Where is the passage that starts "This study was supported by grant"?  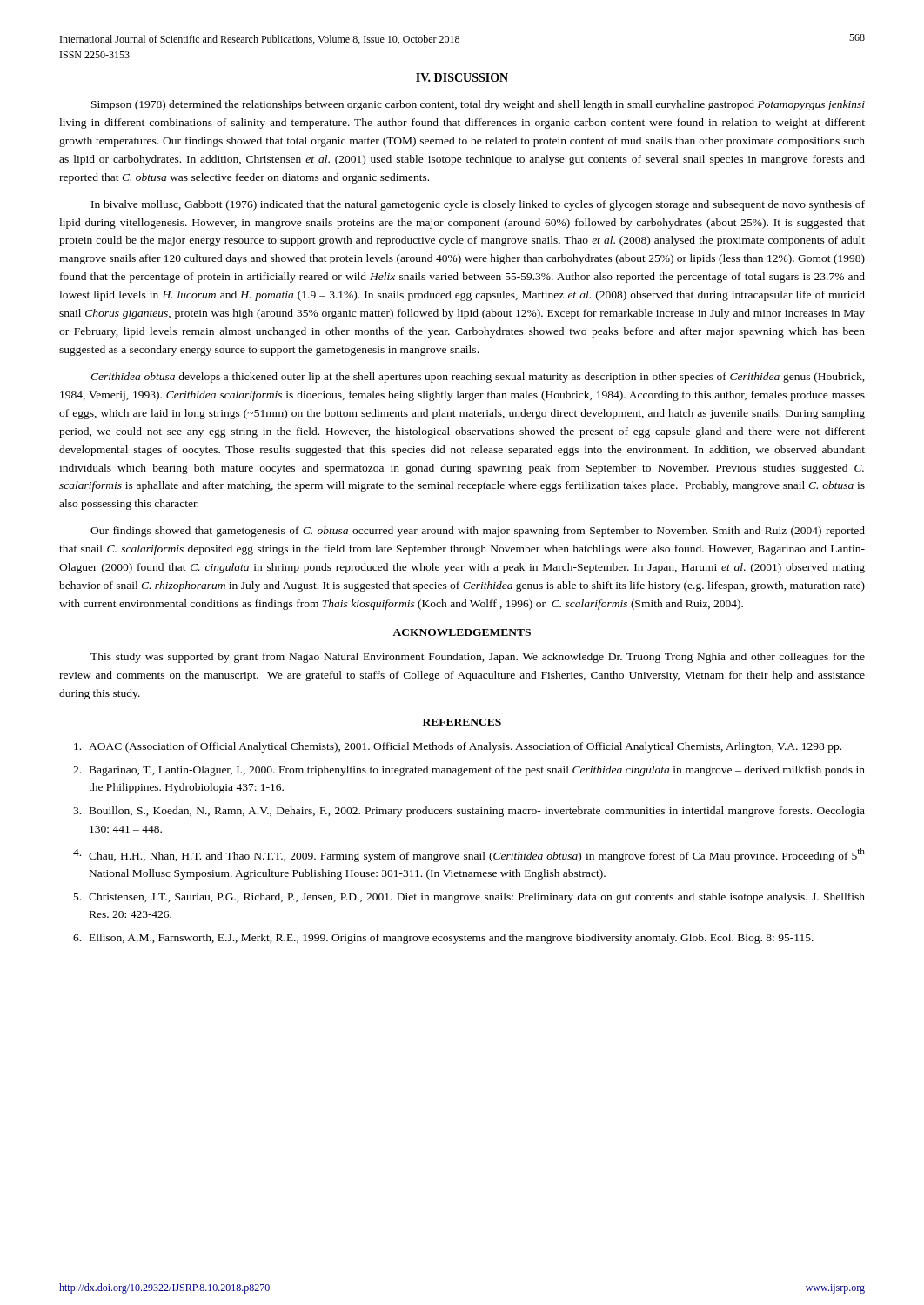pos(462,674)
